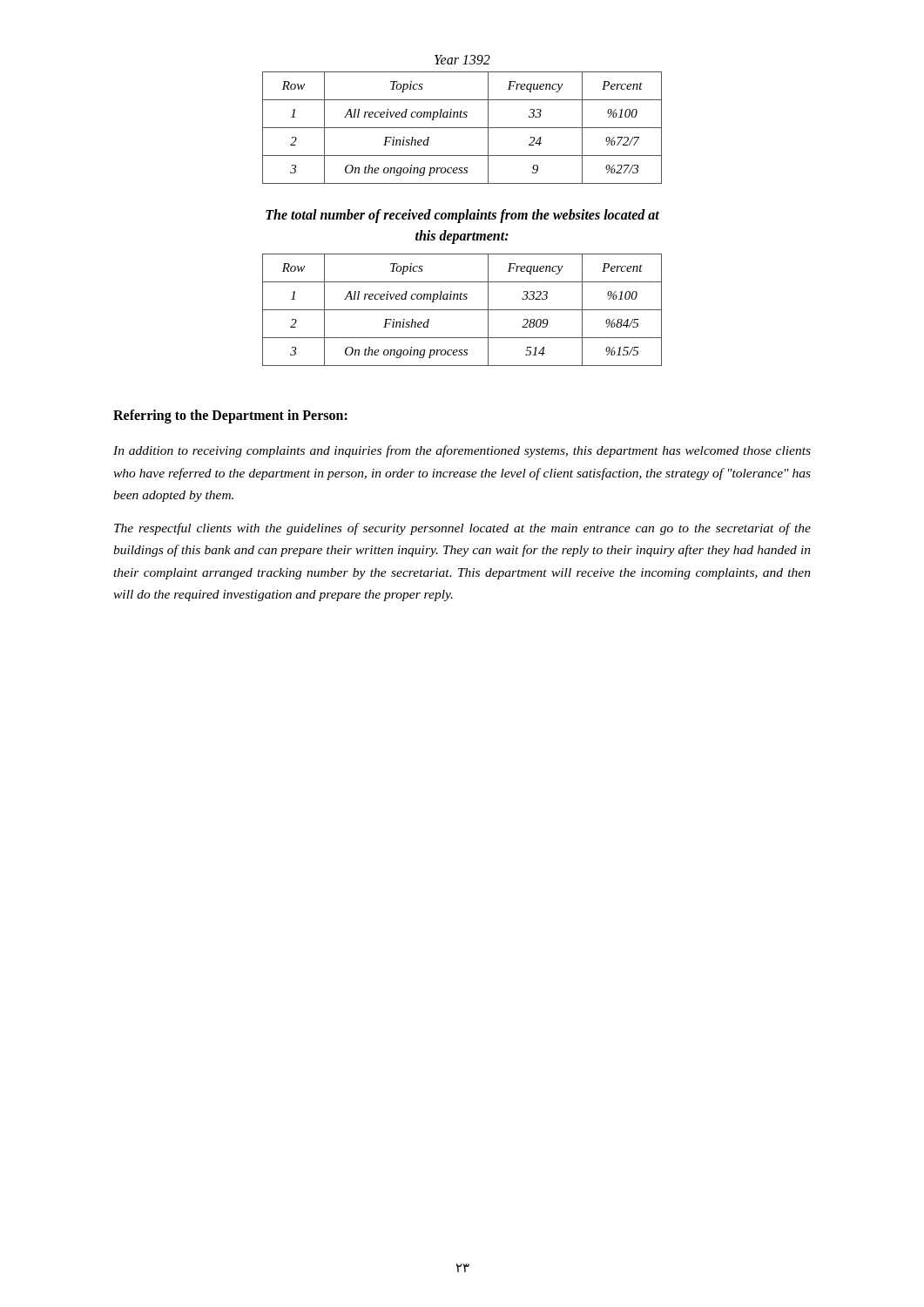Select the text block with the text "The respectful clients with the"
The image size is (924, 1307).
[x=462, y=561]
